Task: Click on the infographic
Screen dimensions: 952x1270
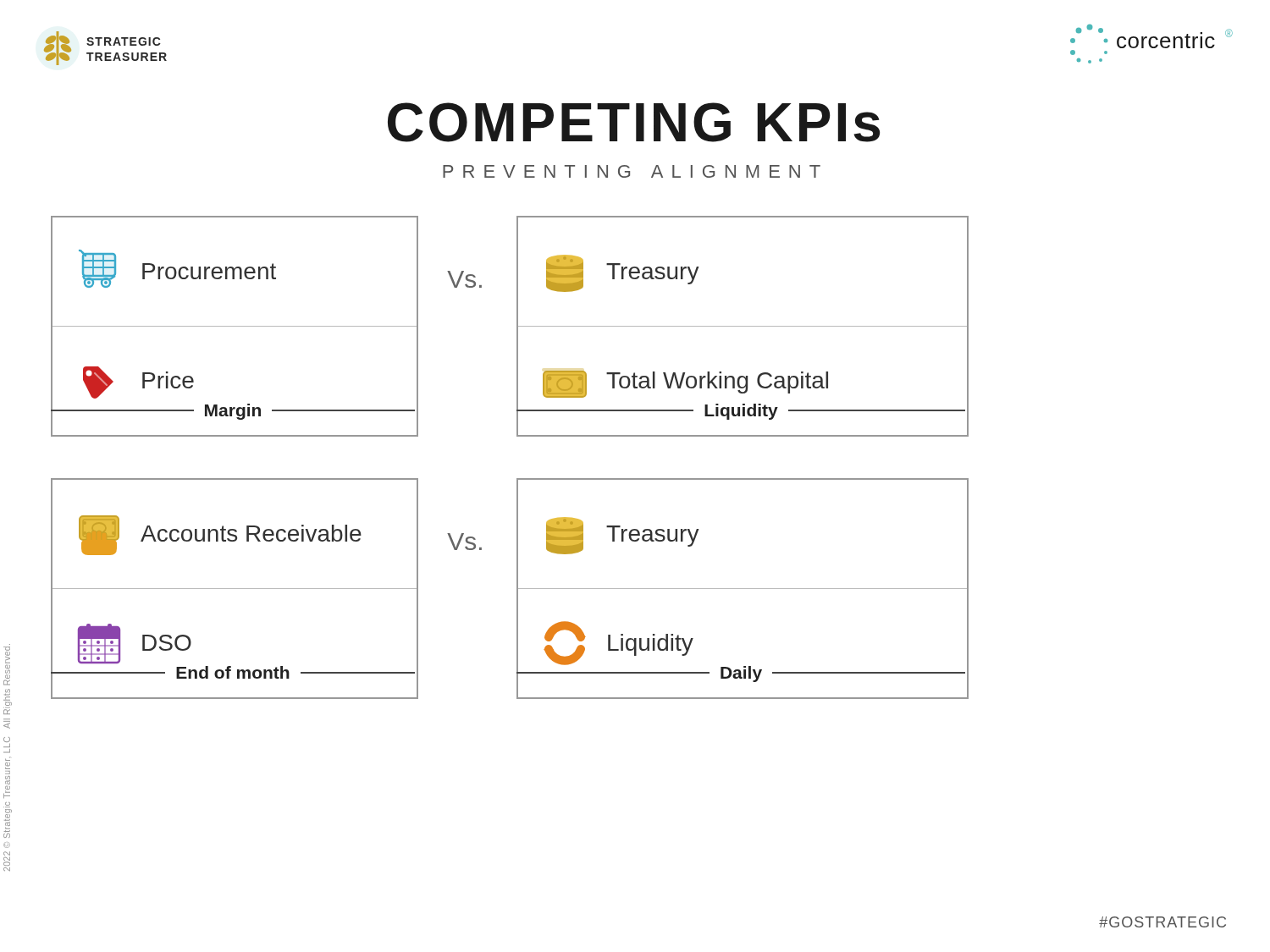Action: point(635,542)
